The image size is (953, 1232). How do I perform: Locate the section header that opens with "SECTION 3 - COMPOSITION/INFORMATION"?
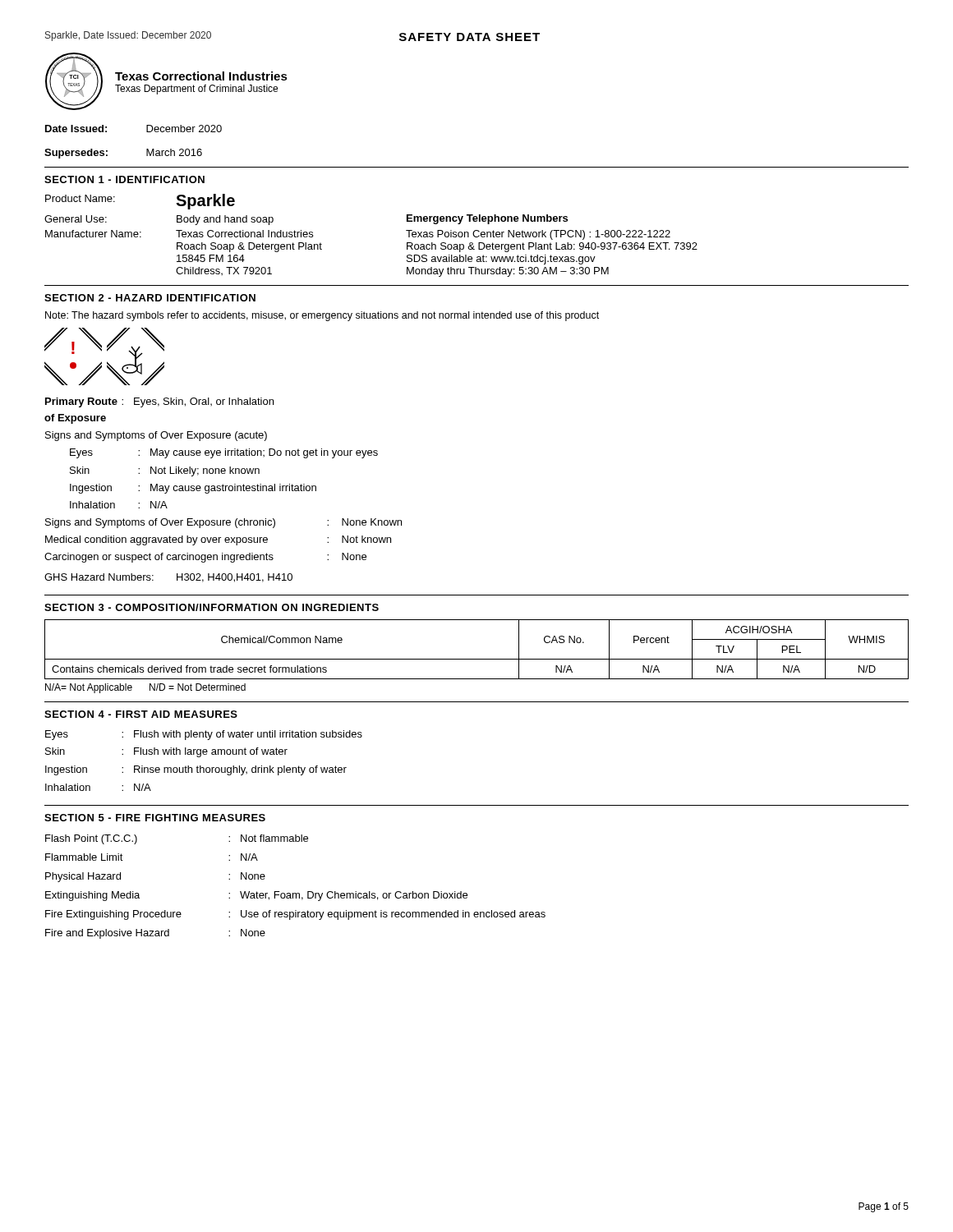point(212,607)
